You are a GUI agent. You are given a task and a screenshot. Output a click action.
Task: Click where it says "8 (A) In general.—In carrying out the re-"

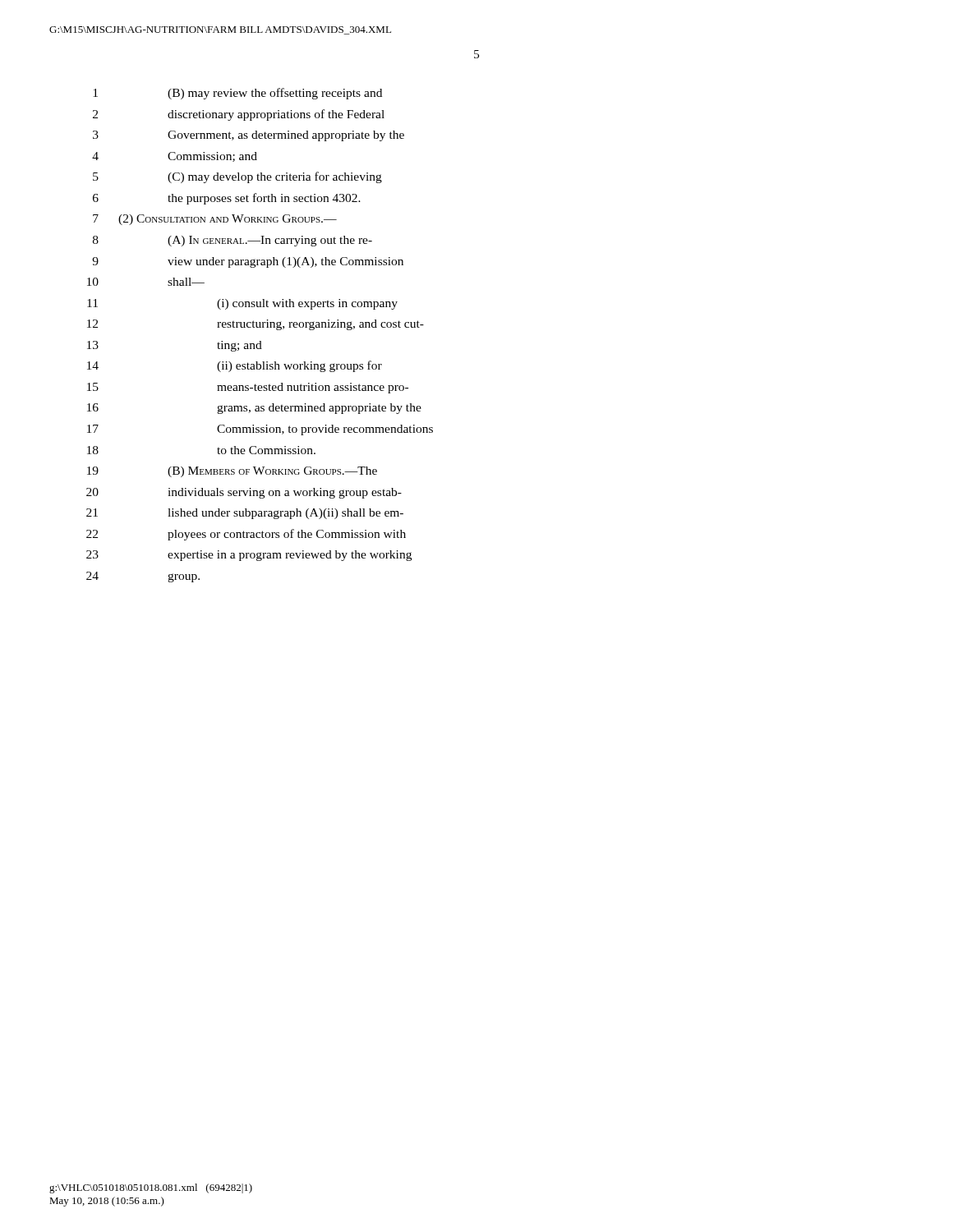click(232, 241)
